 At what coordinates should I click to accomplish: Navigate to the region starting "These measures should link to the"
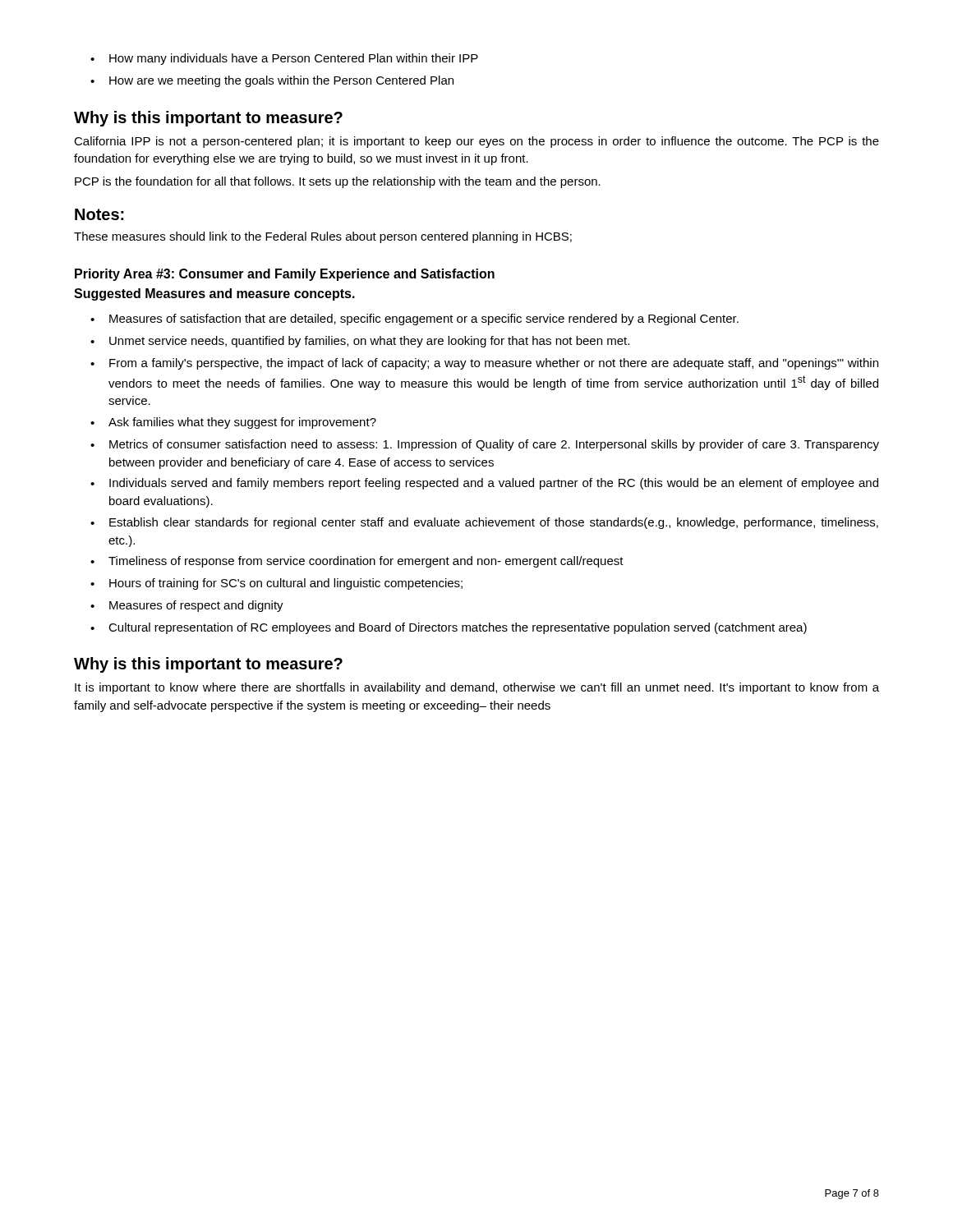point(476,236)
